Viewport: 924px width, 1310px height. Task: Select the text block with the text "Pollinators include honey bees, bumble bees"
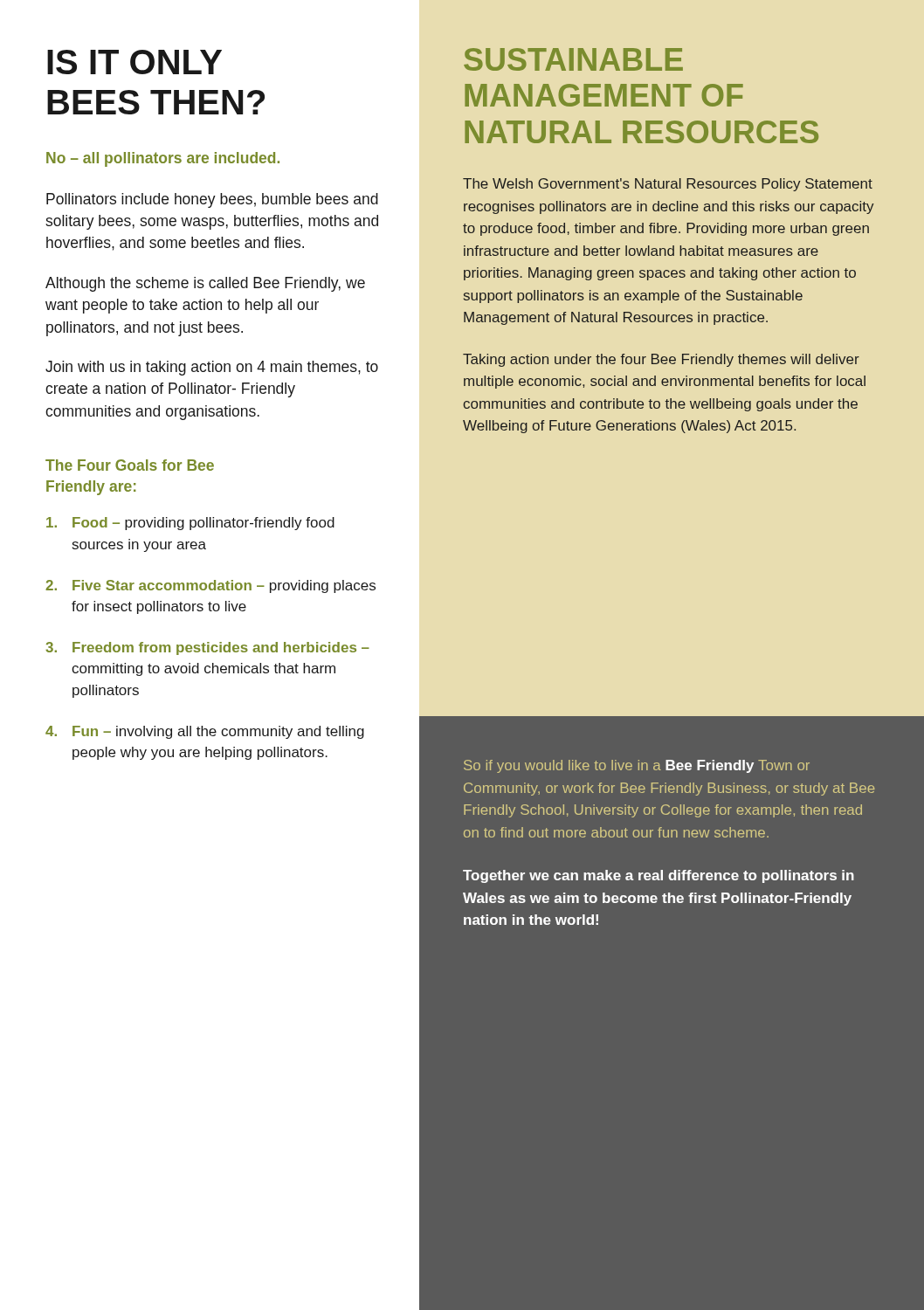(213, 222)
